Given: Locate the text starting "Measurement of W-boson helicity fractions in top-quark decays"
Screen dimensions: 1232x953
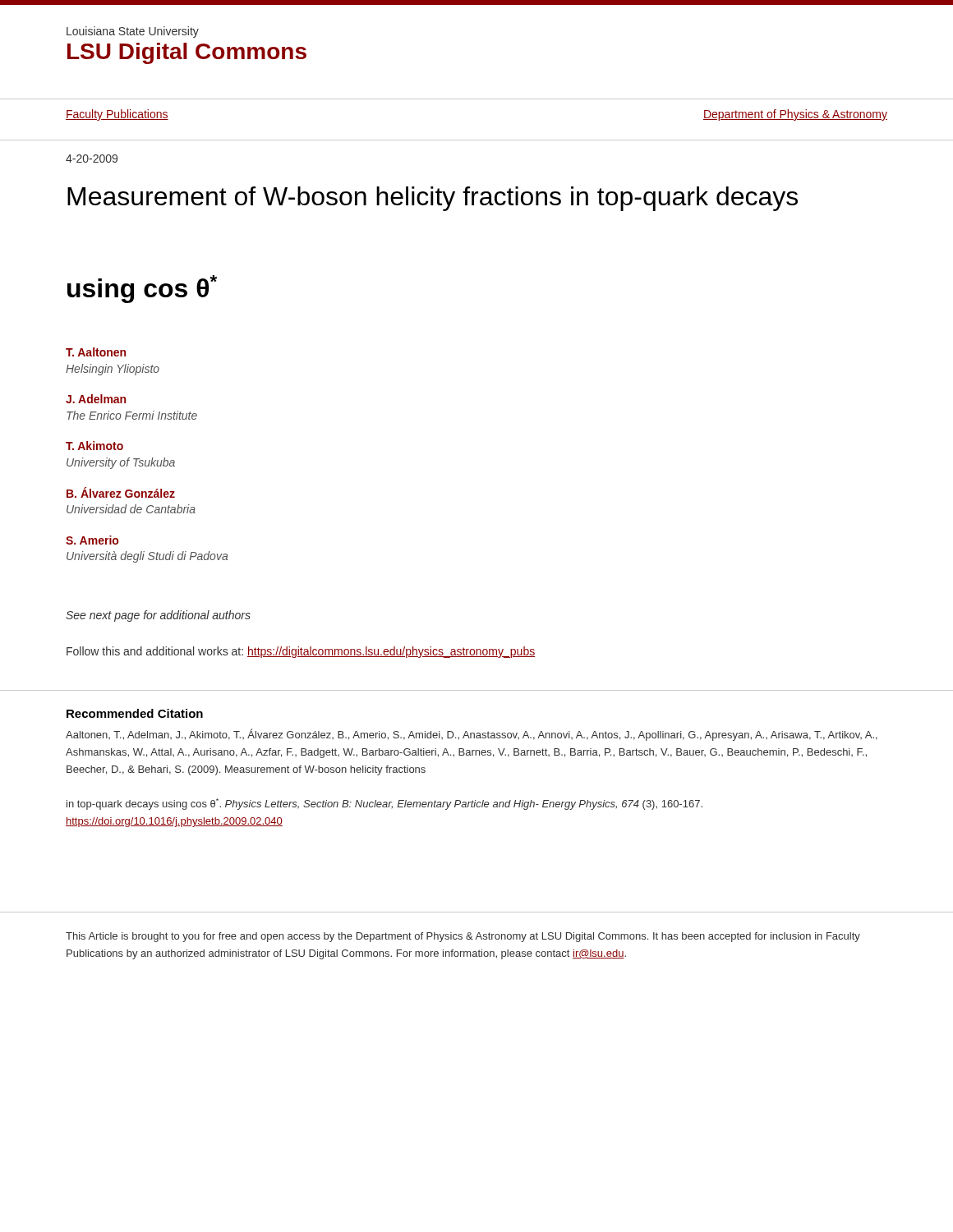Looking at the screenshot, I should tap(432, 196).
